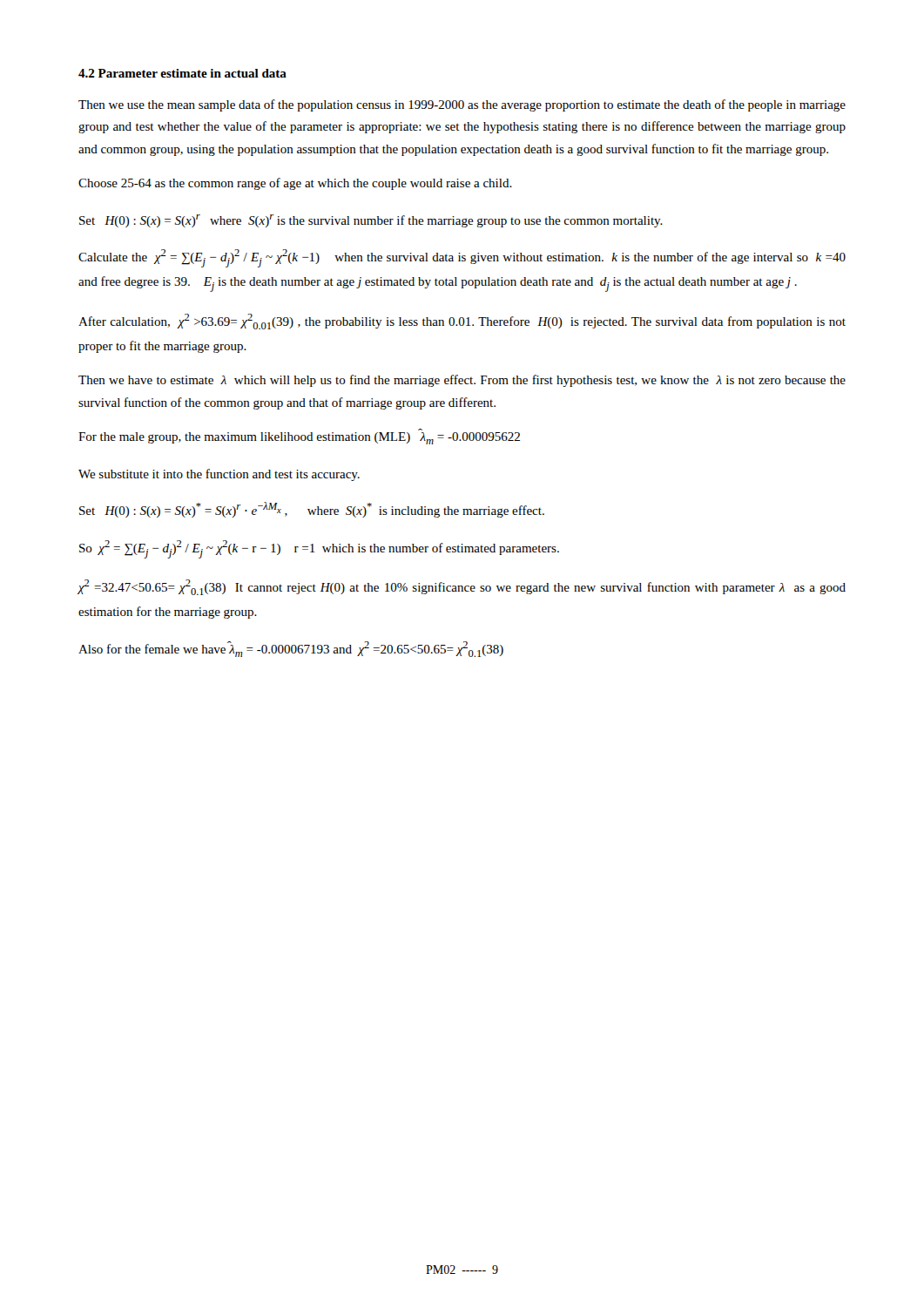Navigate to the passage starting "Choose 25-64 as the common"
The height and width of the screenshot is (1307, 924).
click(295, 183)
